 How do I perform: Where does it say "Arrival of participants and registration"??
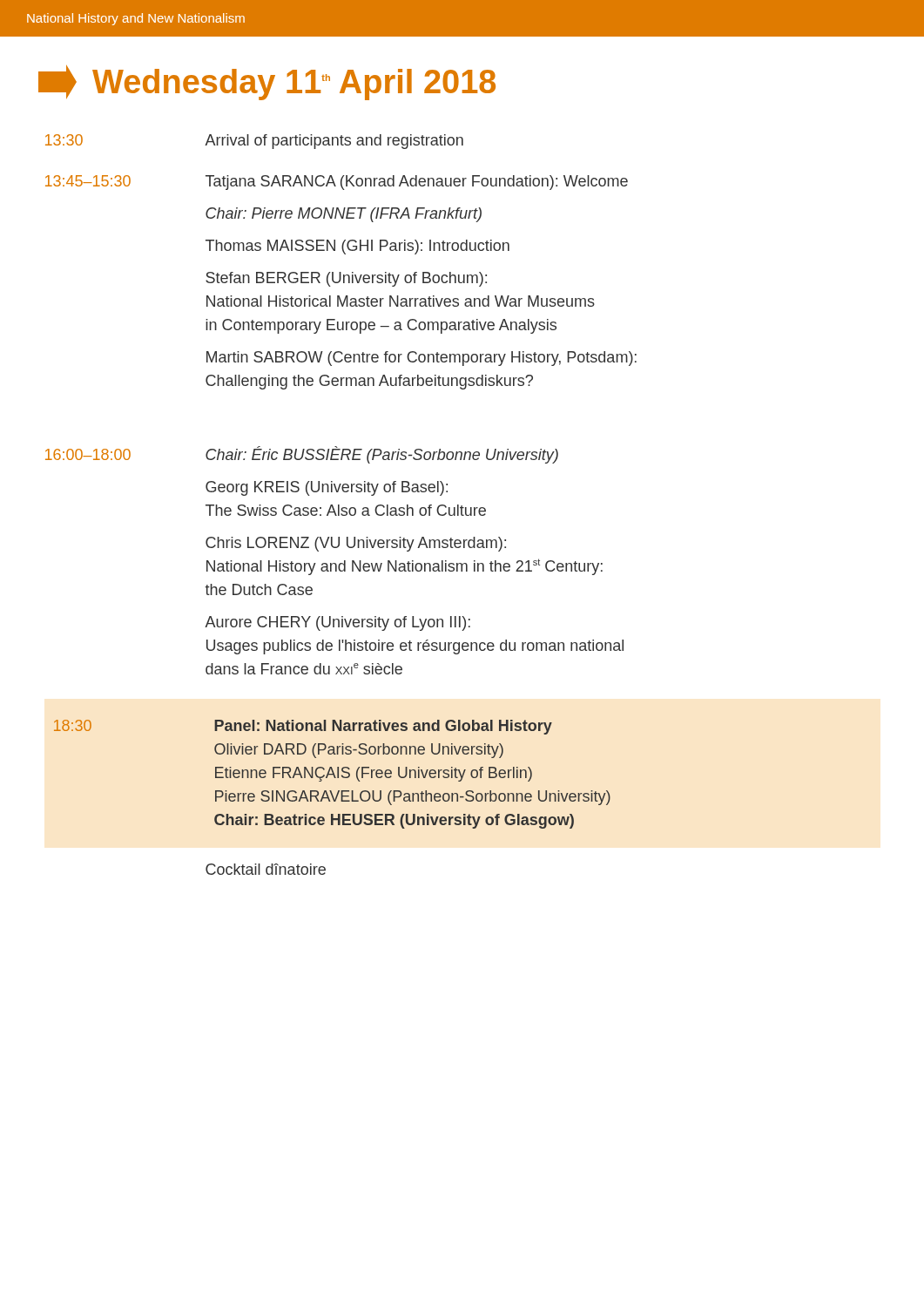[335, 140]
